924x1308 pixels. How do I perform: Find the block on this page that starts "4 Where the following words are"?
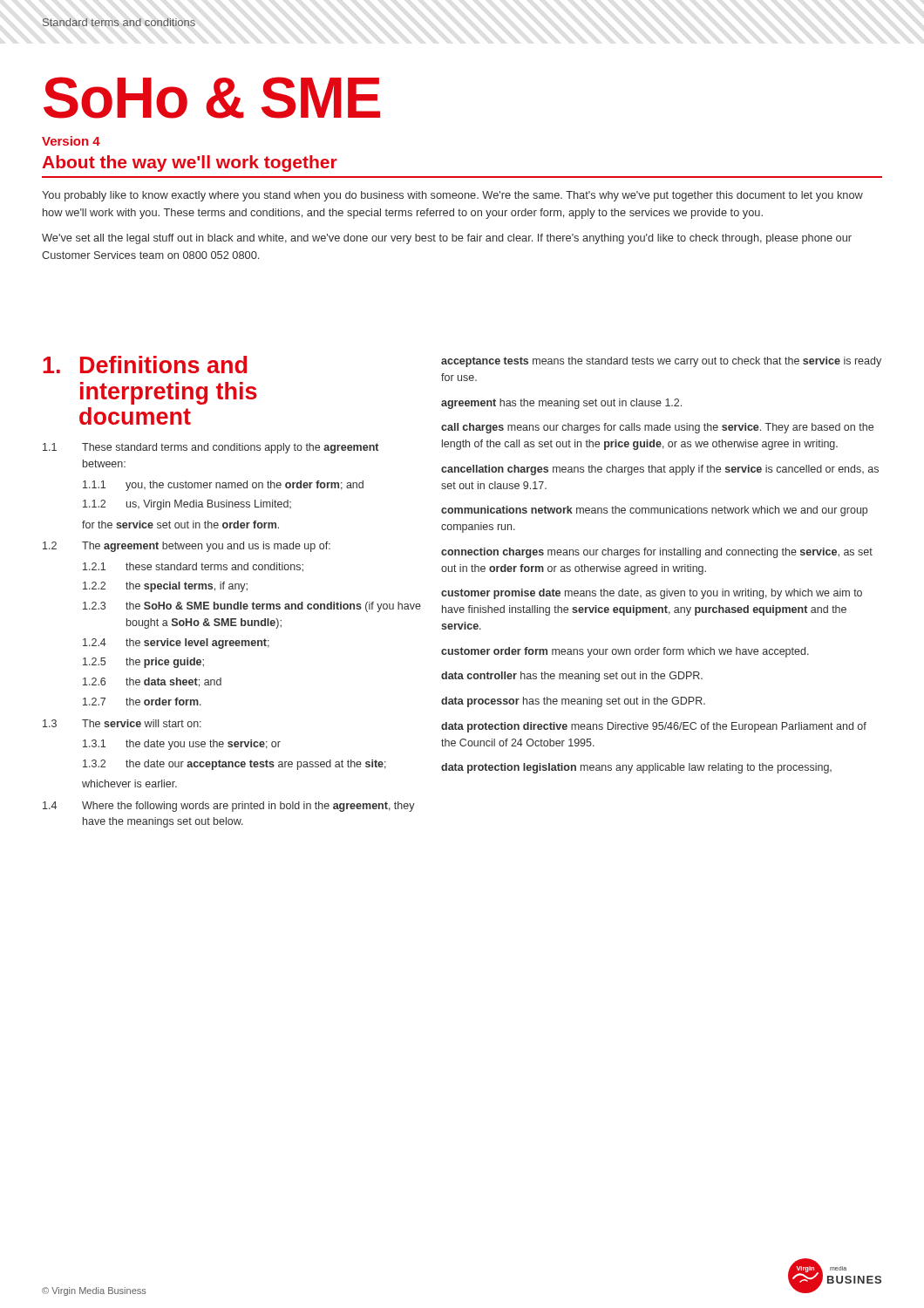233,814
